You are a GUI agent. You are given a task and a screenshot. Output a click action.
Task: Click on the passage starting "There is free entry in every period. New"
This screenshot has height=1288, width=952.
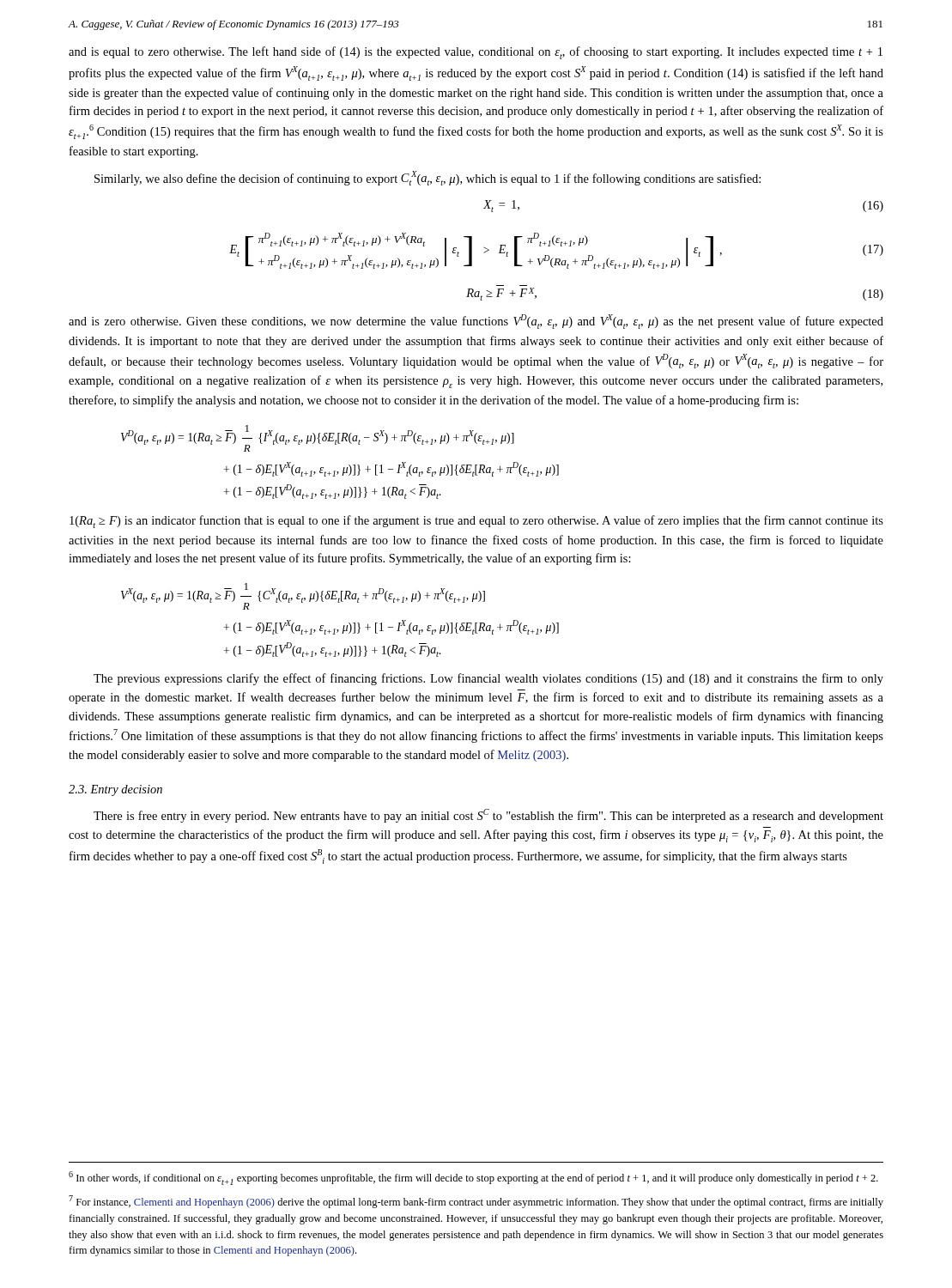coord(476,836)
